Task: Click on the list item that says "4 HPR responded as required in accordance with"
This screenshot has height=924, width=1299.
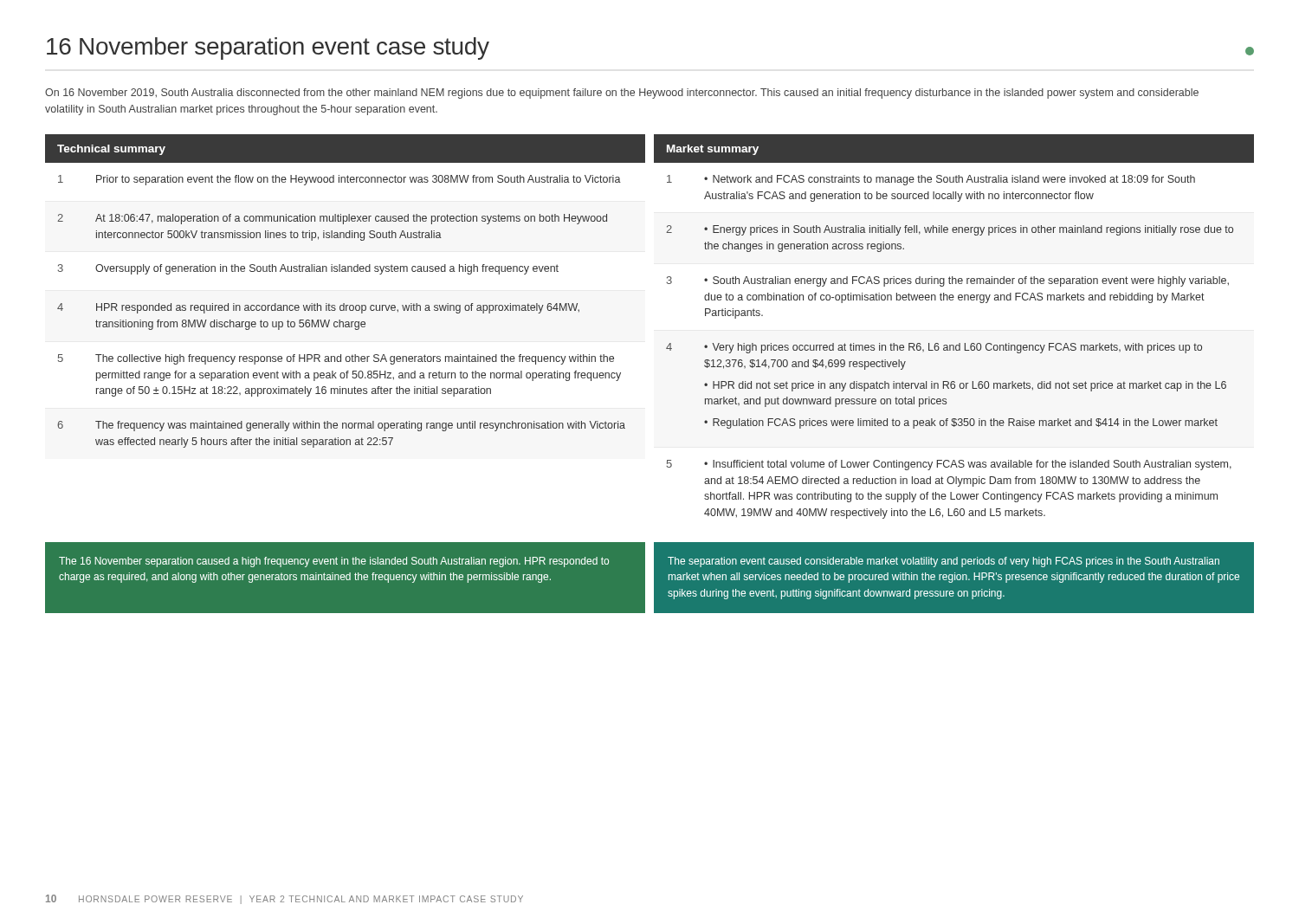Action: pyautogui.click(x=345, y=316)
